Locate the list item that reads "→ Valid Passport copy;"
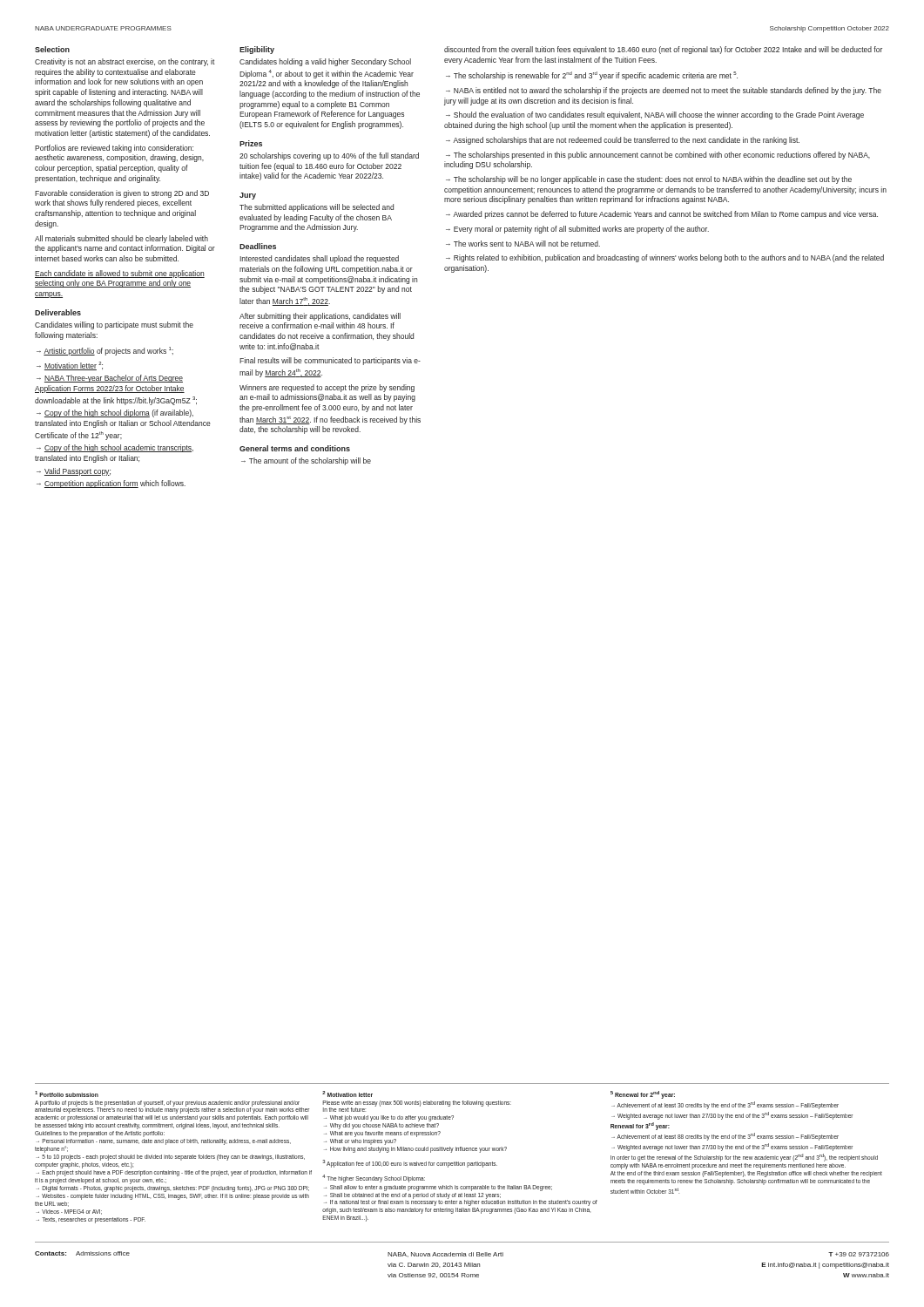924x1307 pixels. tap(126, 472)
